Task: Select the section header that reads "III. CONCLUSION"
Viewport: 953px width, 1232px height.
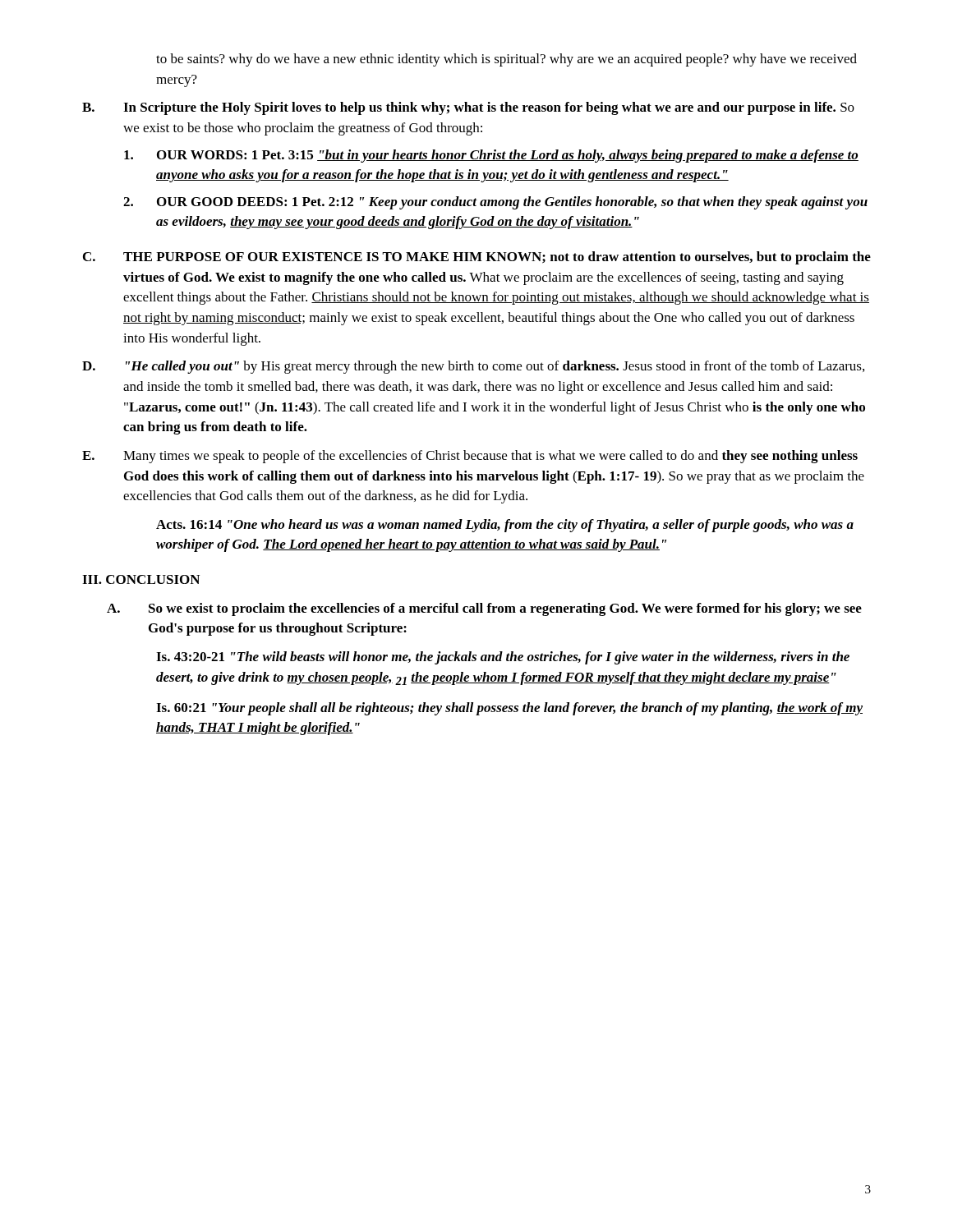Action: coord(141,580)
